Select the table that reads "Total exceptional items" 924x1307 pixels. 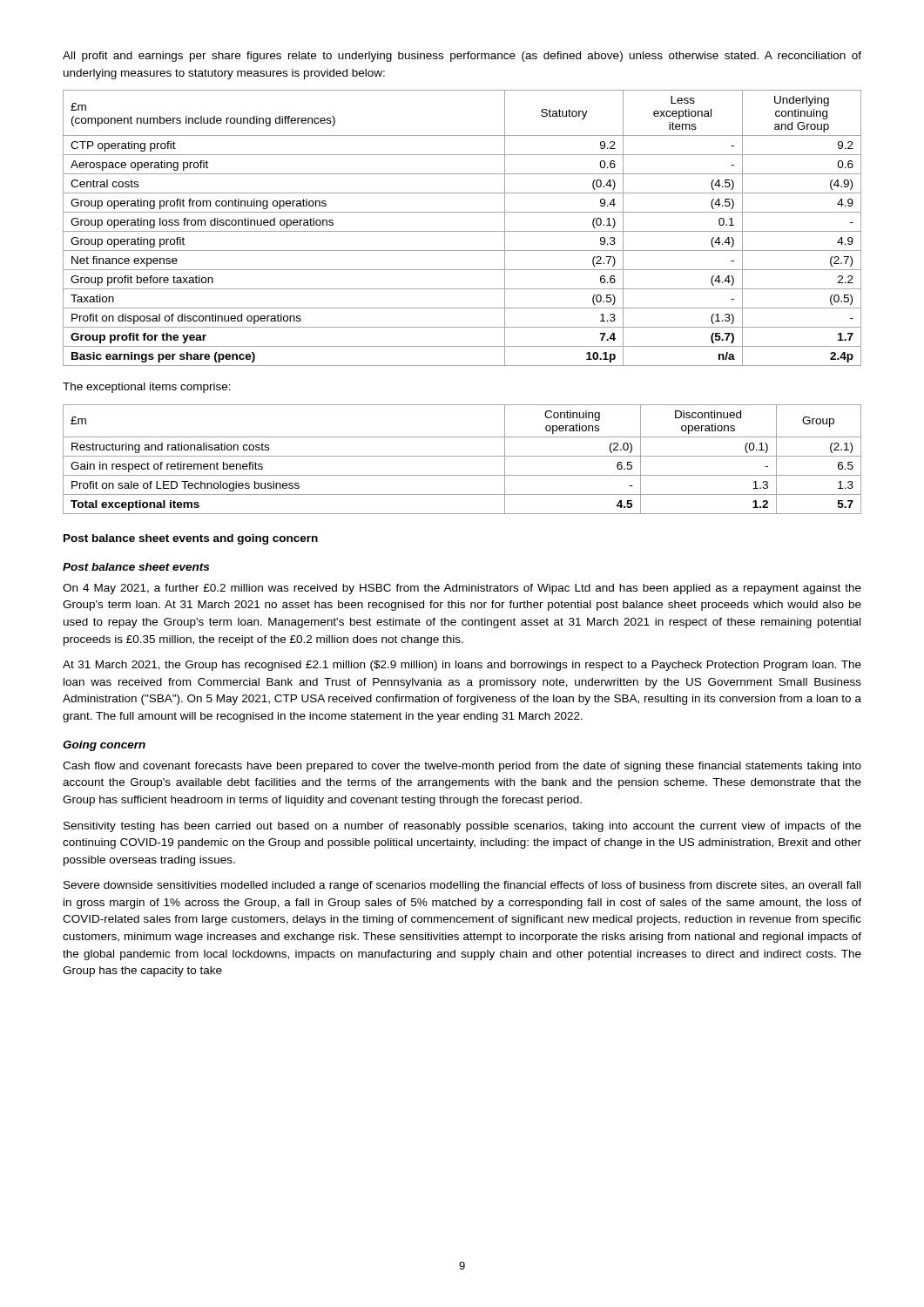[462, 459]
